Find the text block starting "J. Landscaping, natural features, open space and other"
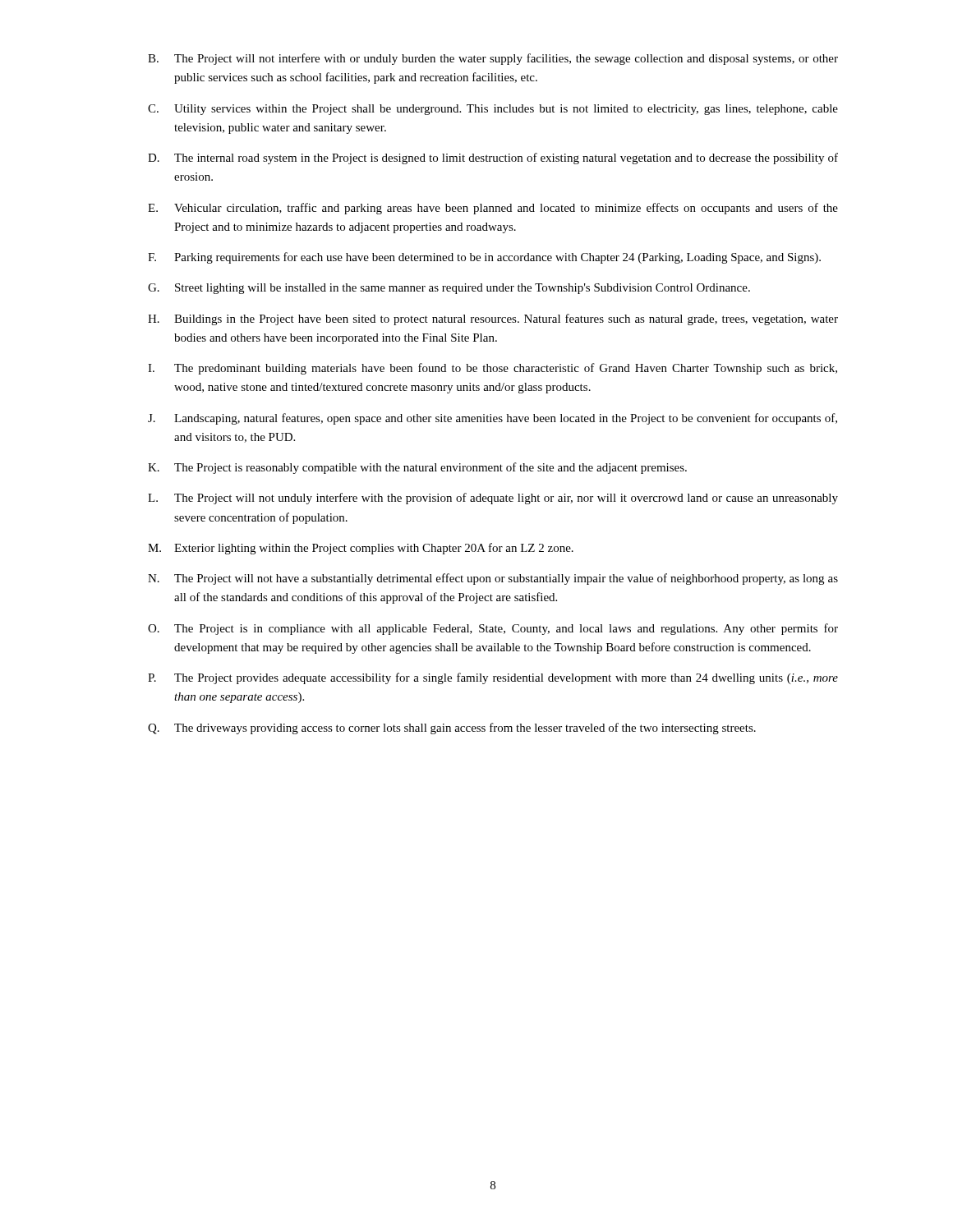 click(493, 428)
